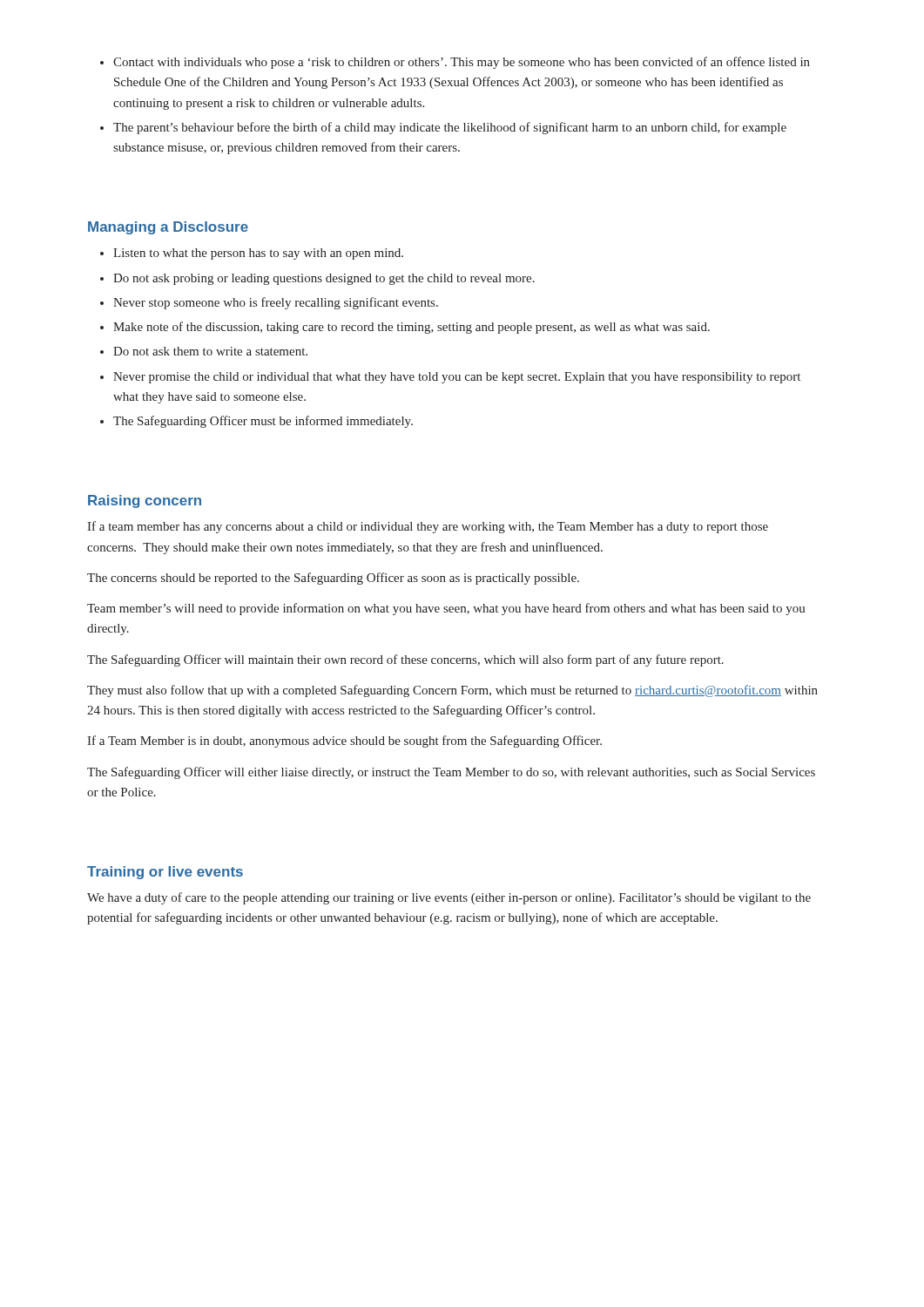The image size is (924, 1307).
Task: Locate the block of text that opens with "If a Team"
Action: 345,741
